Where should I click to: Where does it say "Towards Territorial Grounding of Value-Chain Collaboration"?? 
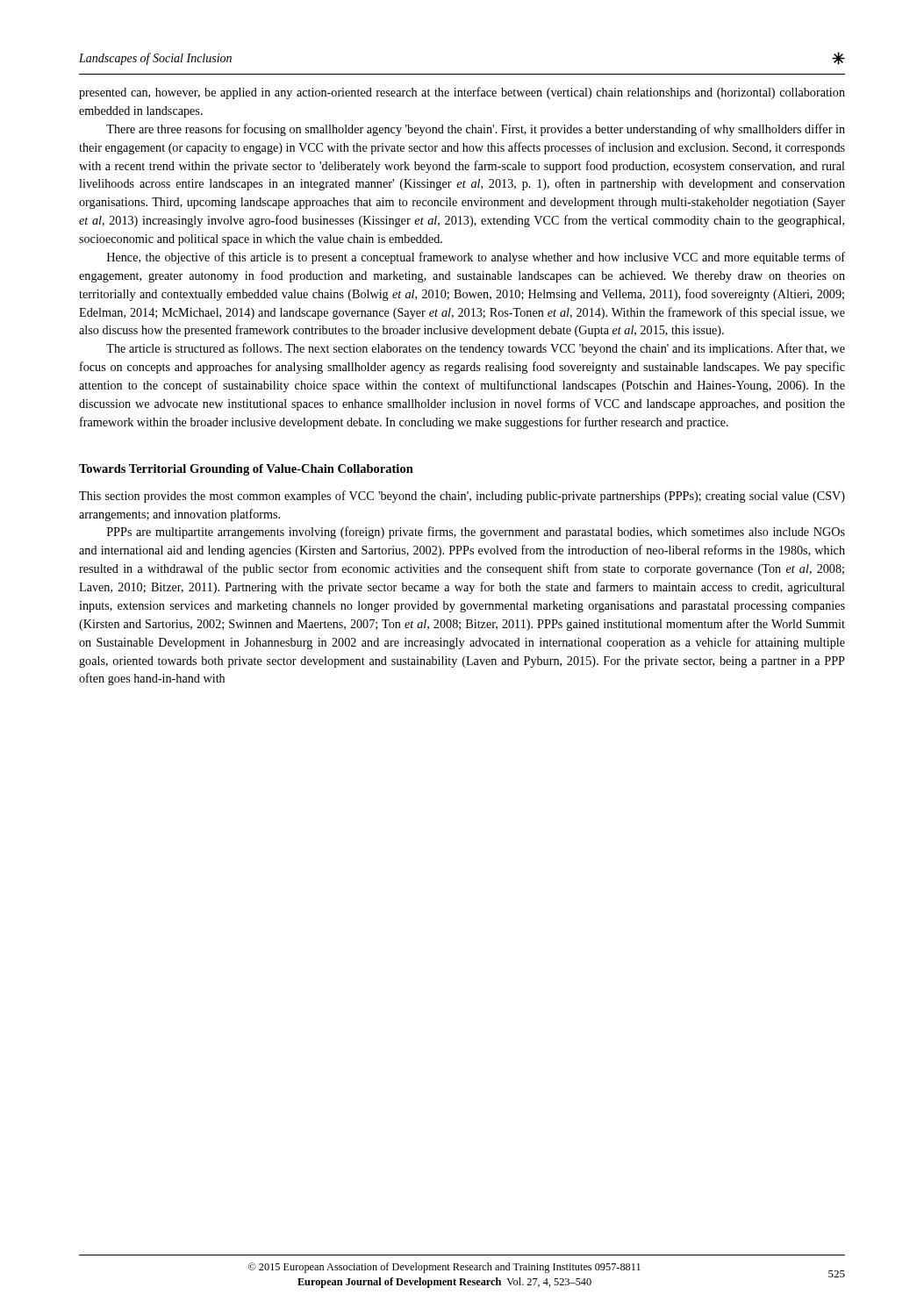(x=246, y=470)
